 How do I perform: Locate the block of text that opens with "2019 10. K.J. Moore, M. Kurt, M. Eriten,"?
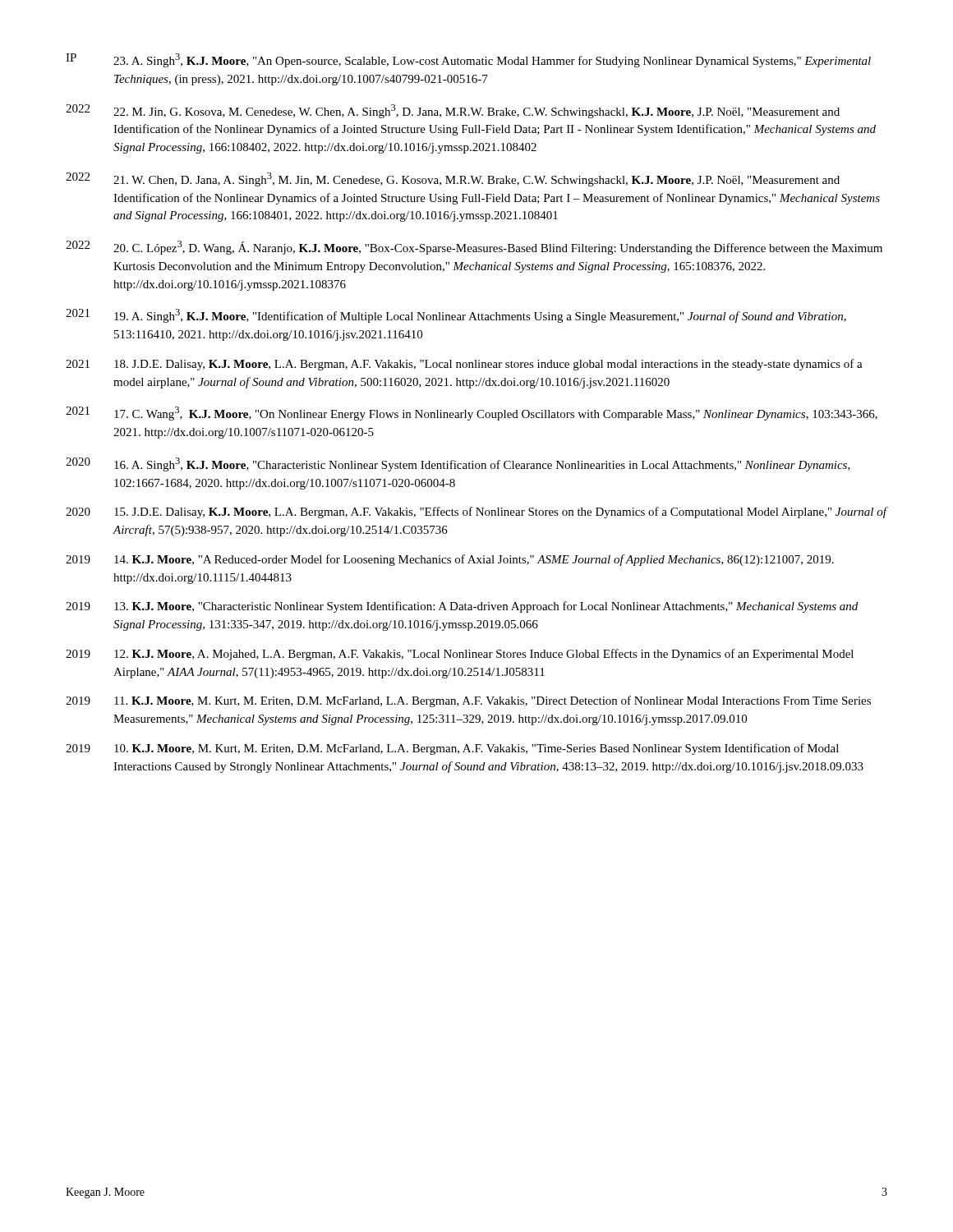click(x=476, y=758)
